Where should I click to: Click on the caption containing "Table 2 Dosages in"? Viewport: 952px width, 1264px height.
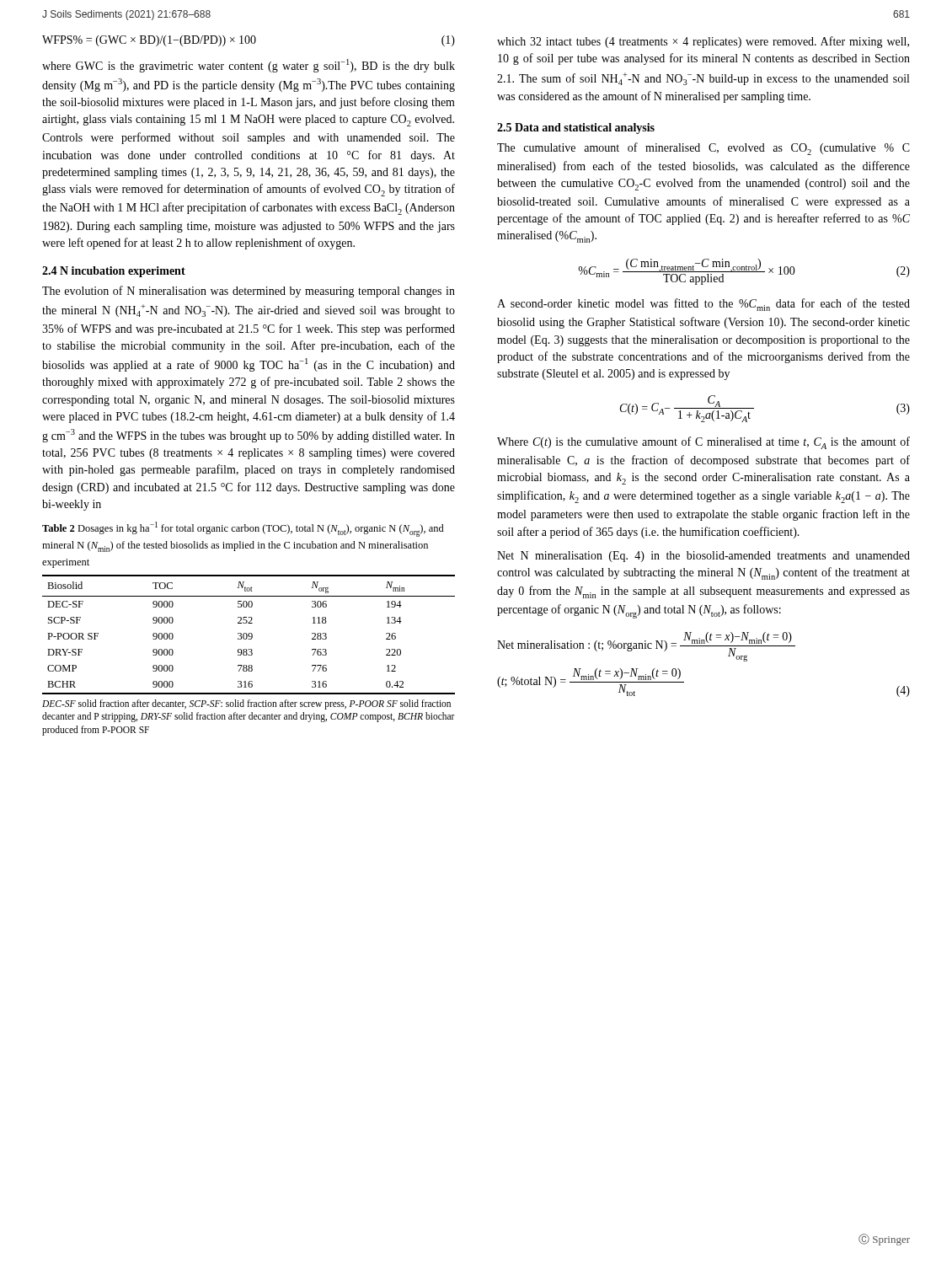243,544
